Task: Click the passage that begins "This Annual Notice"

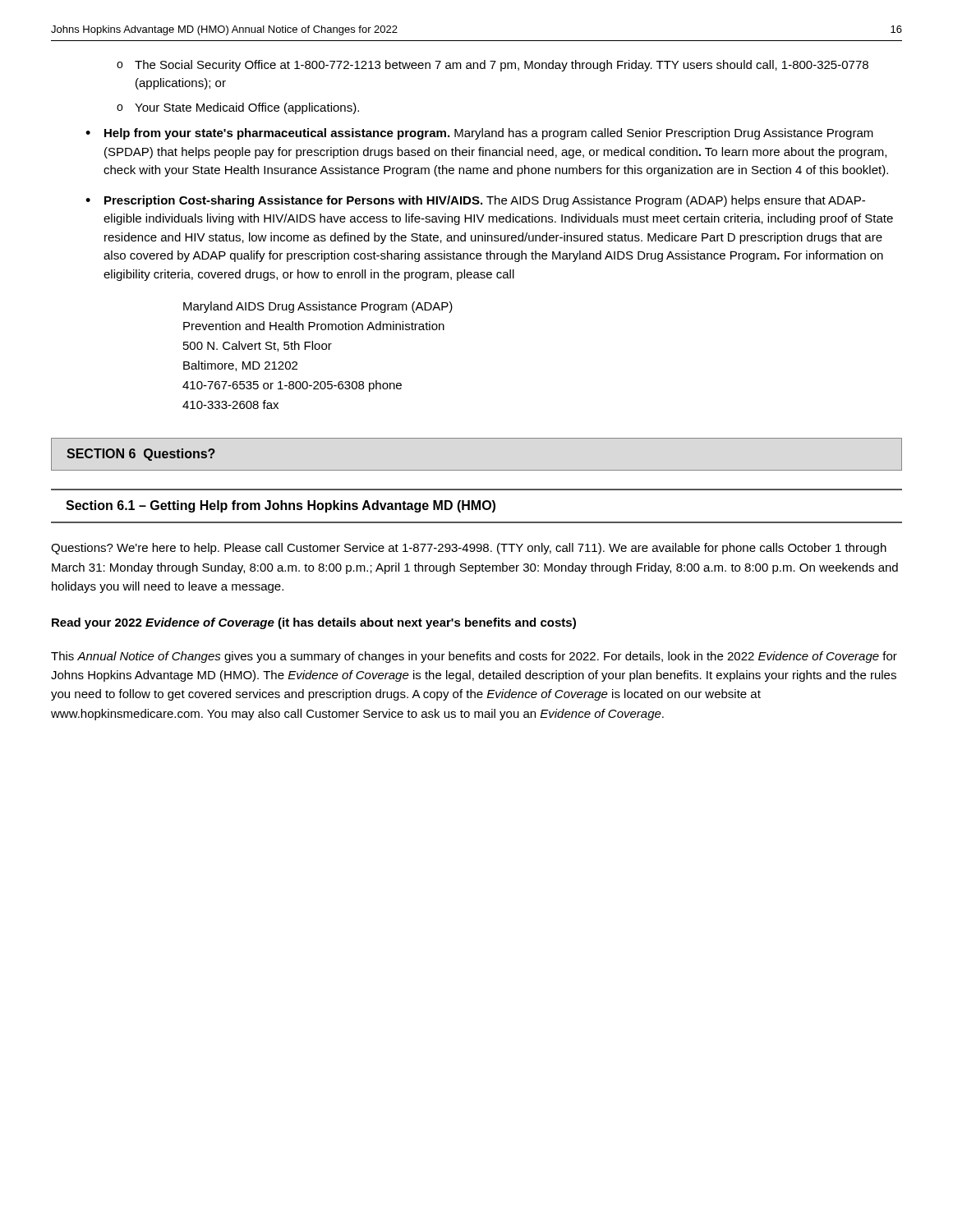Action: pos(474,684)
